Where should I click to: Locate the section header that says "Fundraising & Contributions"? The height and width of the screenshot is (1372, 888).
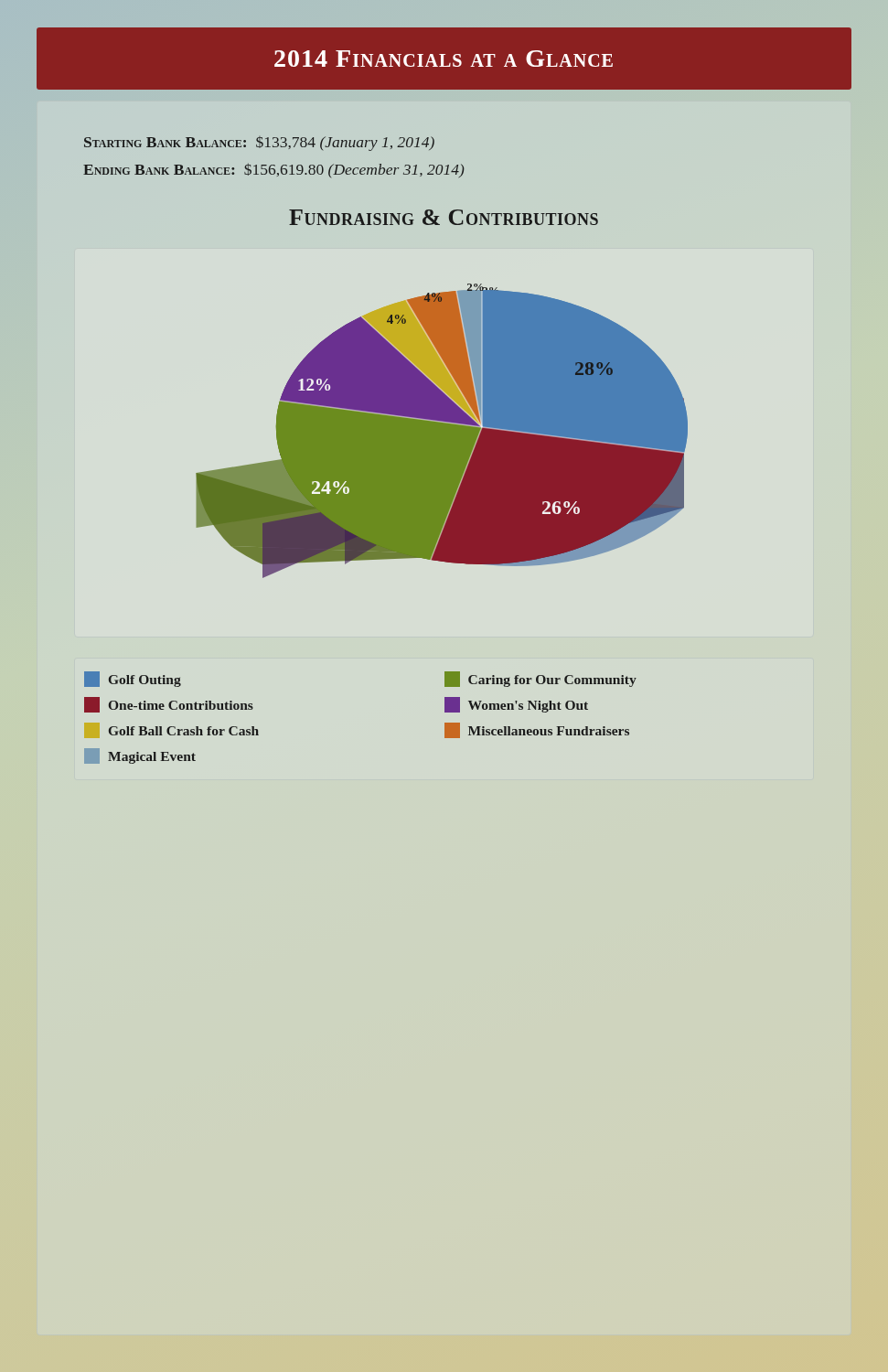[x=444, y=217]
